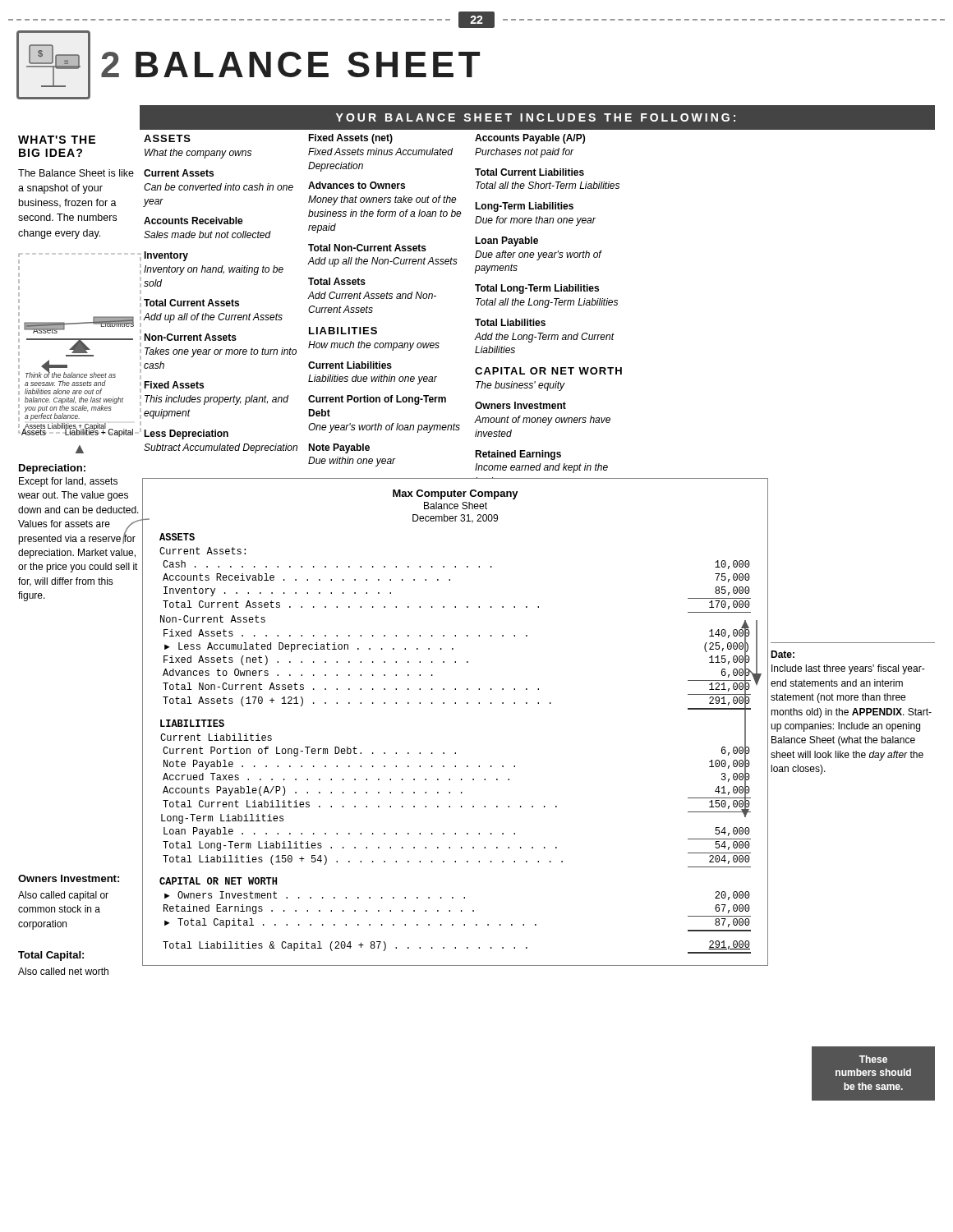Select a illustration
The height and width of the screenshot is (1232, 953).
click(80, 355)
